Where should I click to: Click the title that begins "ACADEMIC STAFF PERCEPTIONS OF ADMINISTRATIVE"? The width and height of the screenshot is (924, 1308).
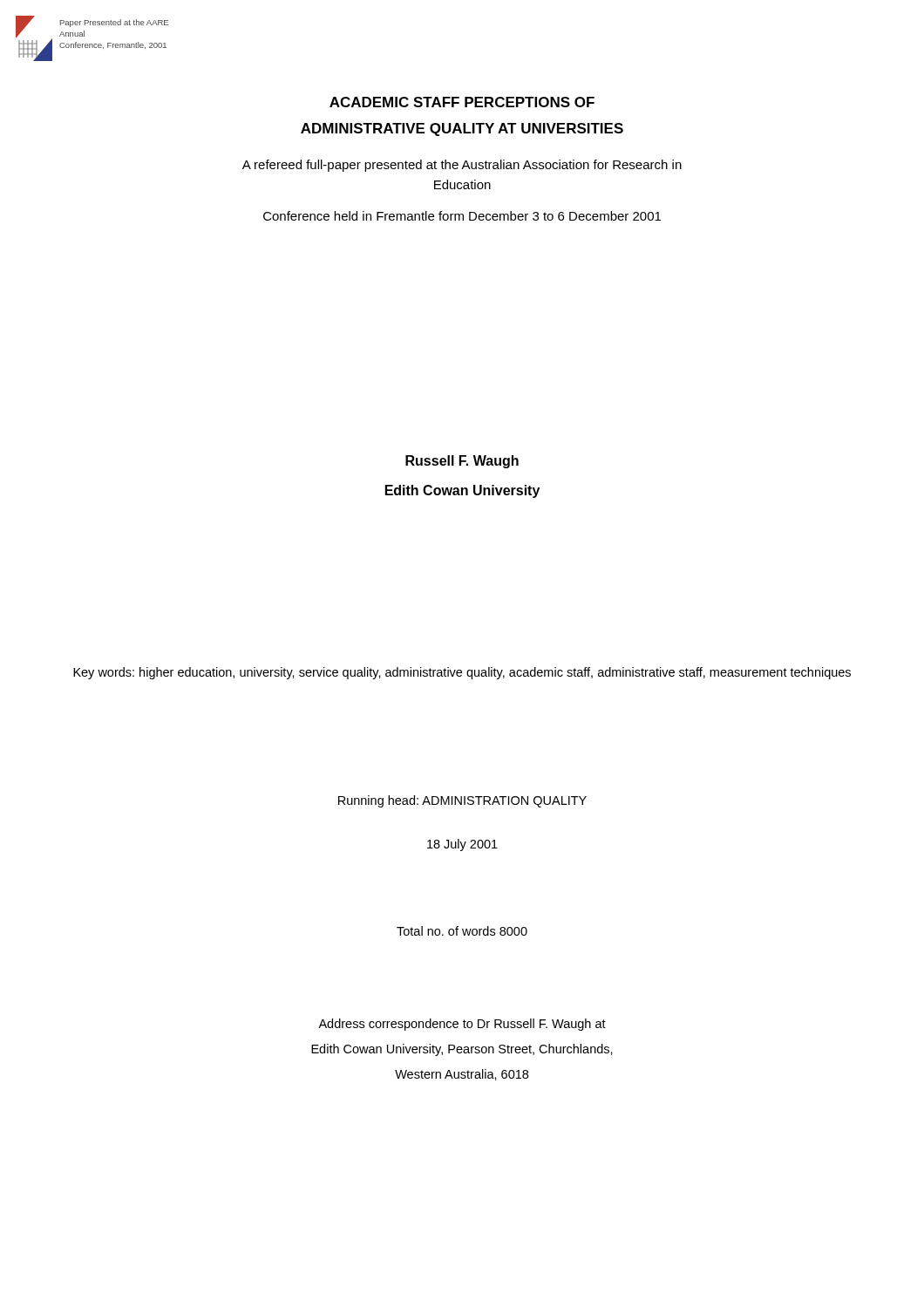tap(462, 160)
